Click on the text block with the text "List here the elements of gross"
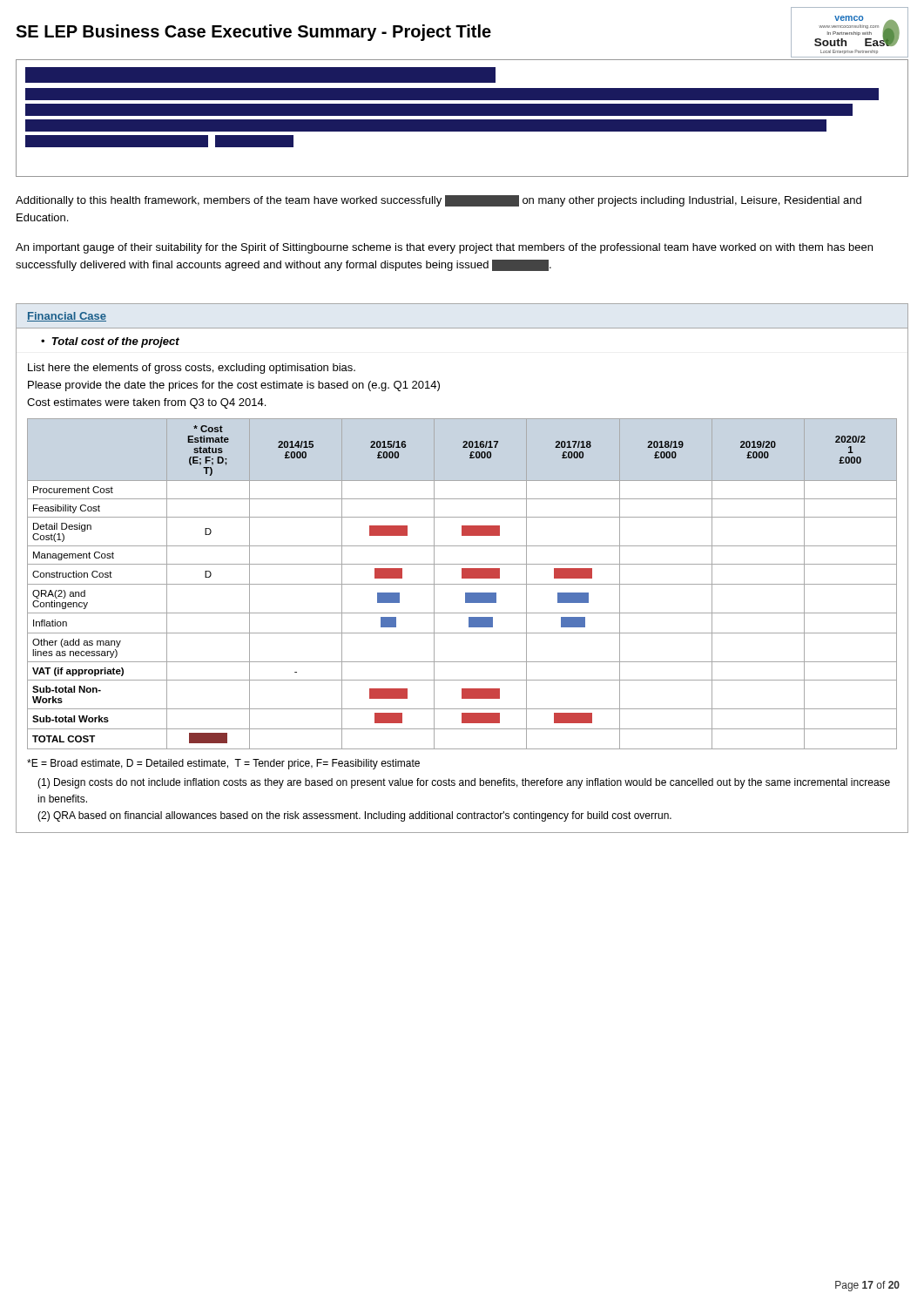Image resolution: width=924 pixels, height=1307 pixels. [234, 385]
